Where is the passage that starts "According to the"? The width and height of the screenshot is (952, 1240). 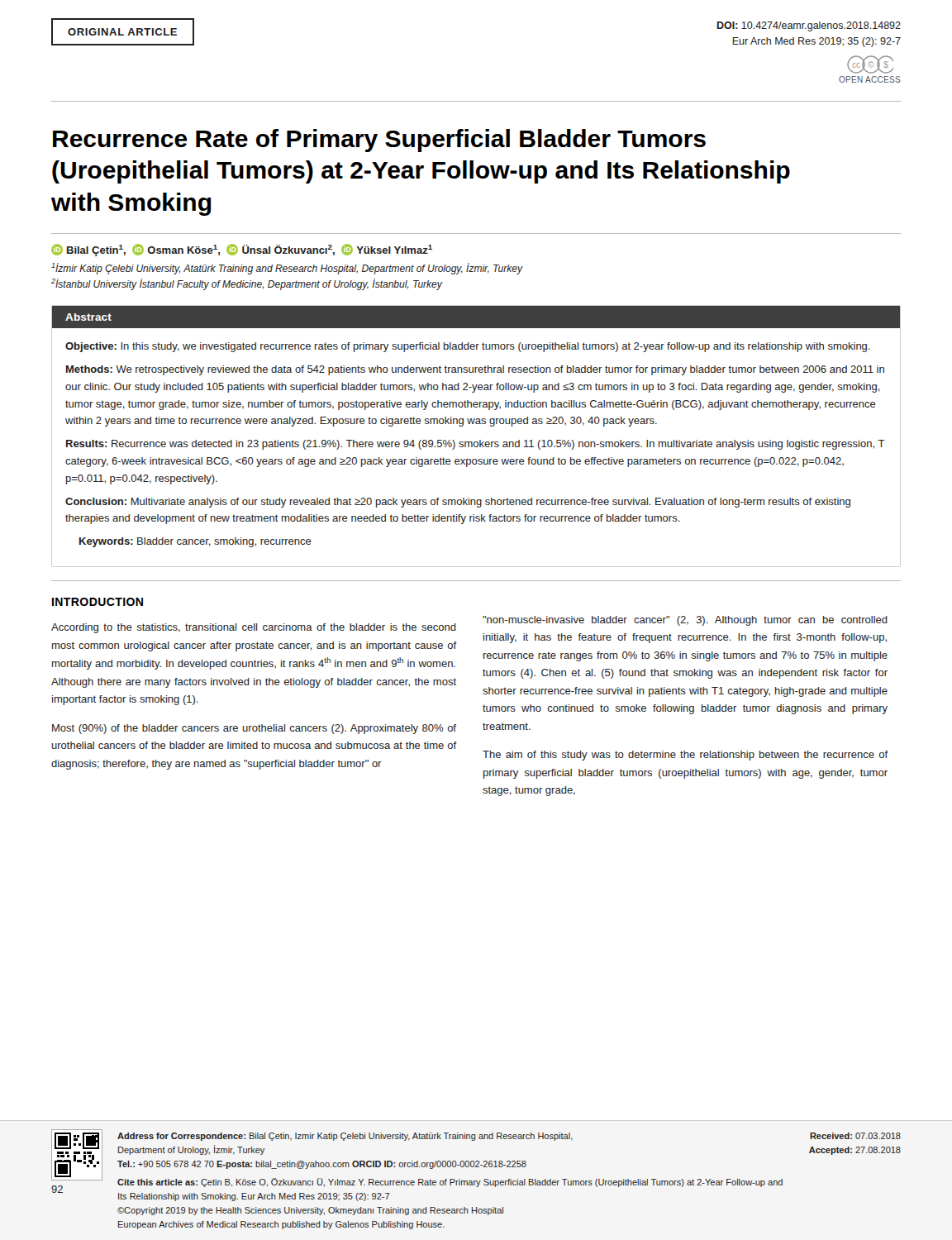tap(254, 695)
